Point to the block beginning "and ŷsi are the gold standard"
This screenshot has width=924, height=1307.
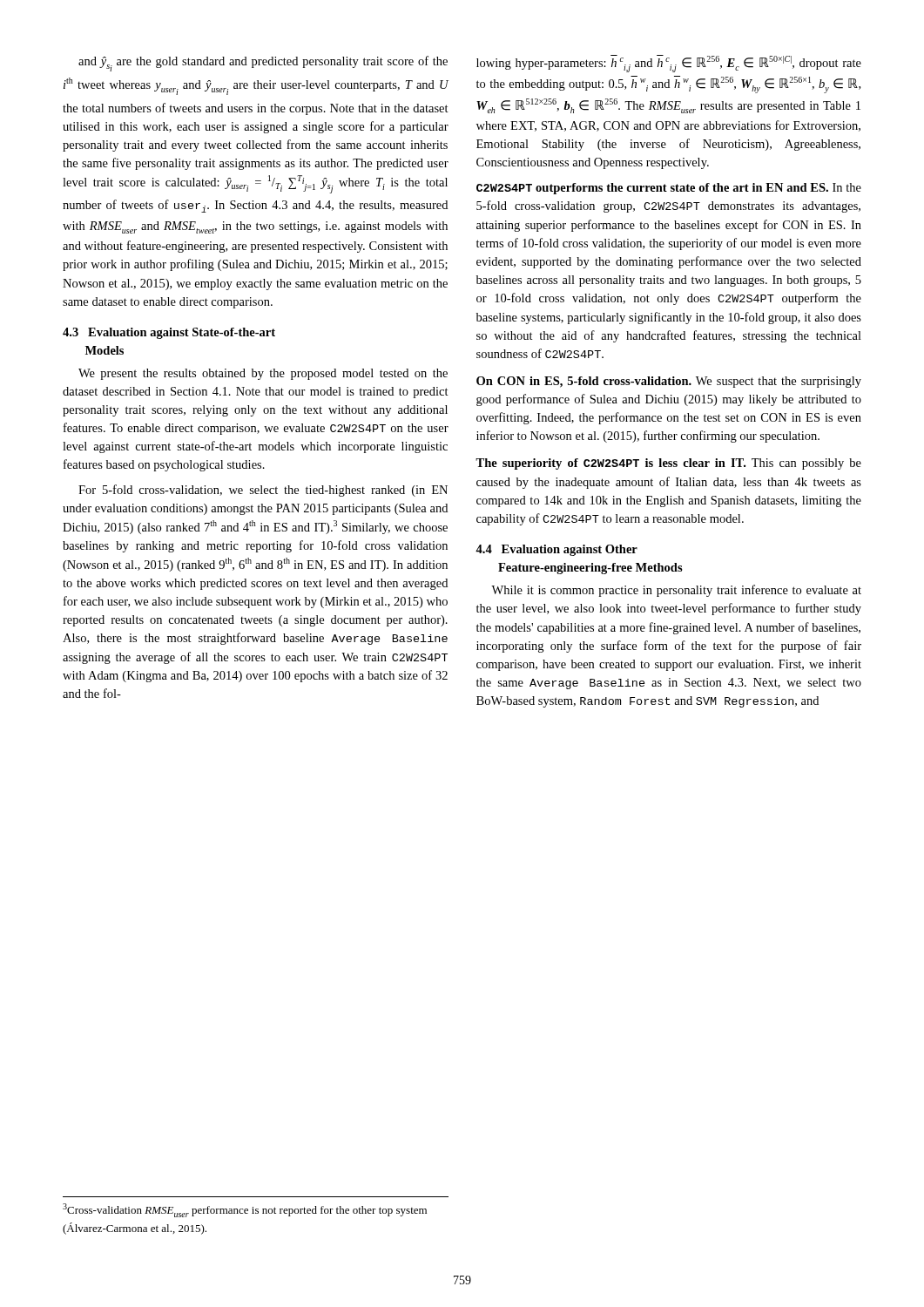(255, 181)
